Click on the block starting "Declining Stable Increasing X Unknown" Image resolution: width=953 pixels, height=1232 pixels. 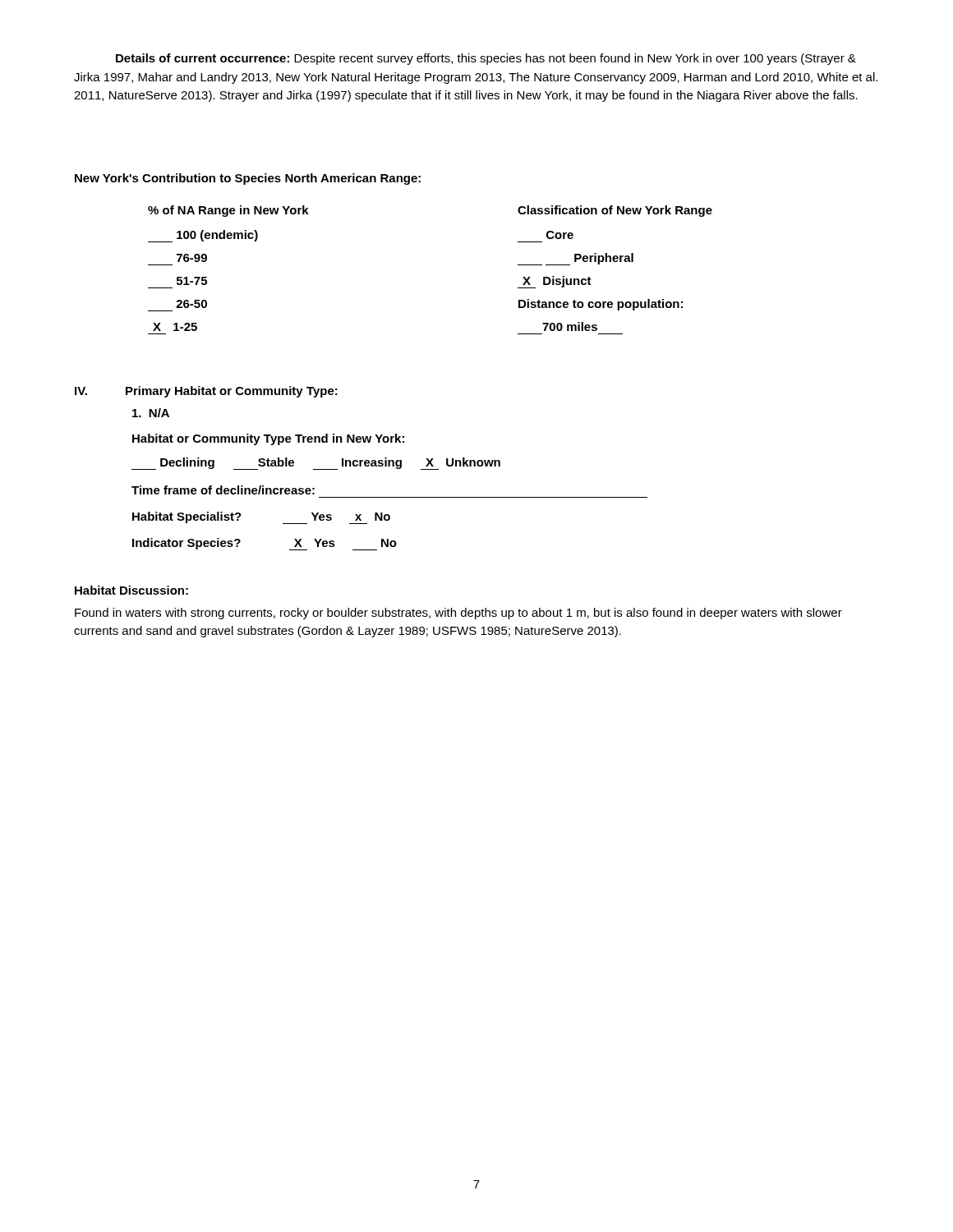316,462
